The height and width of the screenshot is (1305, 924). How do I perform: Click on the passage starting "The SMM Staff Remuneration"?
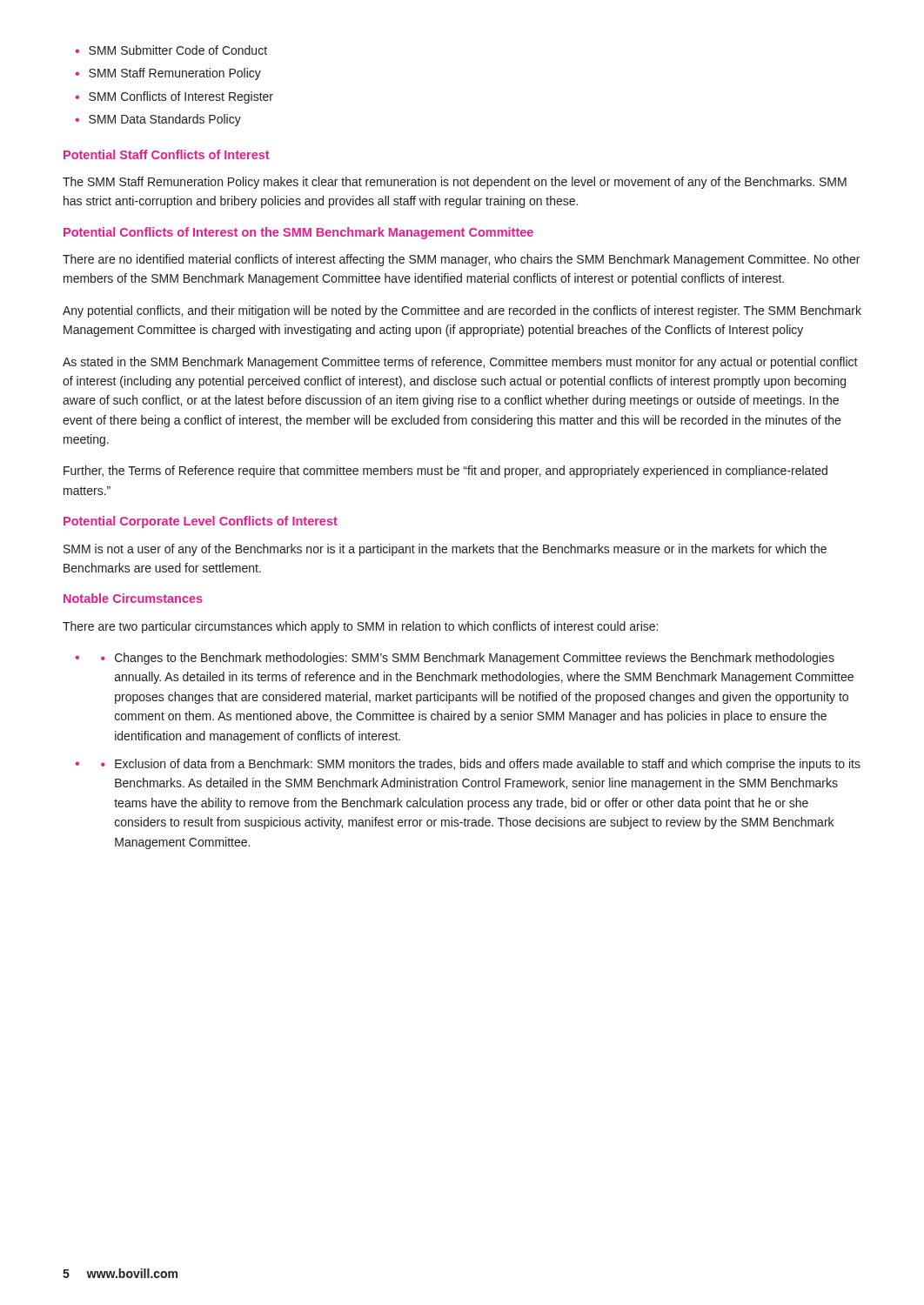point(455,191)
